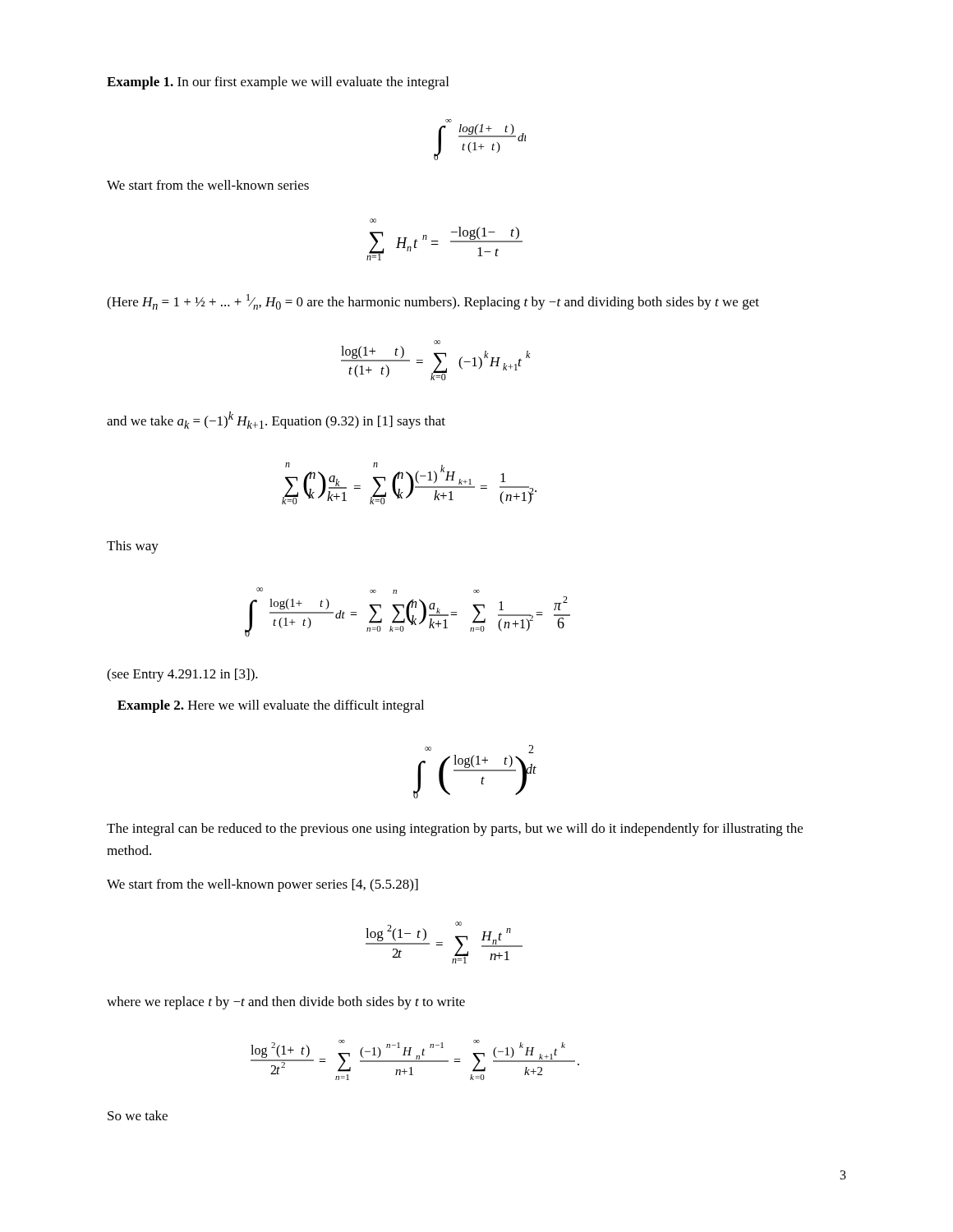The image size is (953, 1232).
Task: Navigate to the element starting "log 2 (1− t ) 2 t"
Action: click(476, 943)
